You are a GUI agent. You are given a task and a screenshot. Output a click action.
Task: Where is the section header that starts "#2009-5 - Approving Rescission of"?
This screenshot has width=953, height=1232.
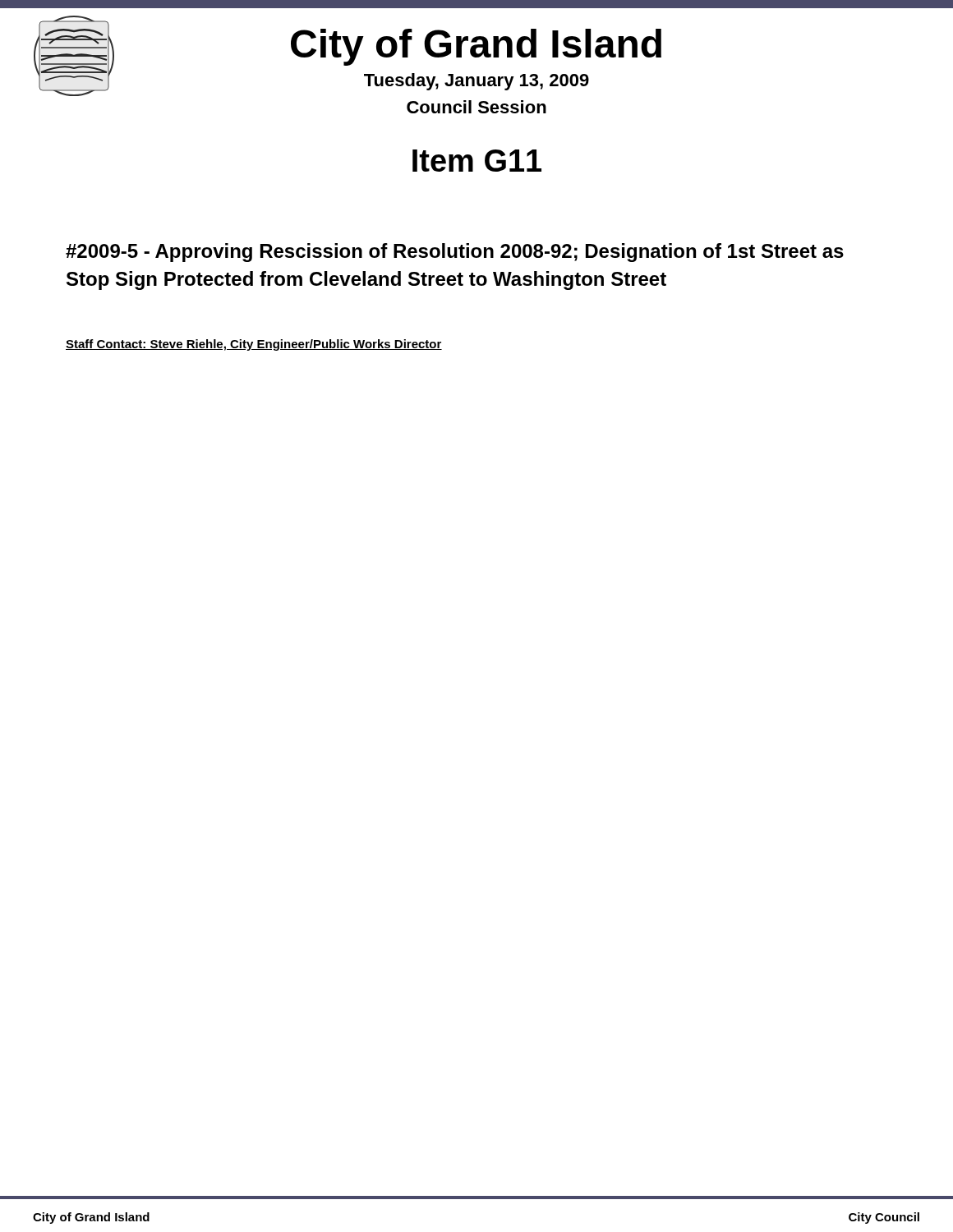[476, 265]
